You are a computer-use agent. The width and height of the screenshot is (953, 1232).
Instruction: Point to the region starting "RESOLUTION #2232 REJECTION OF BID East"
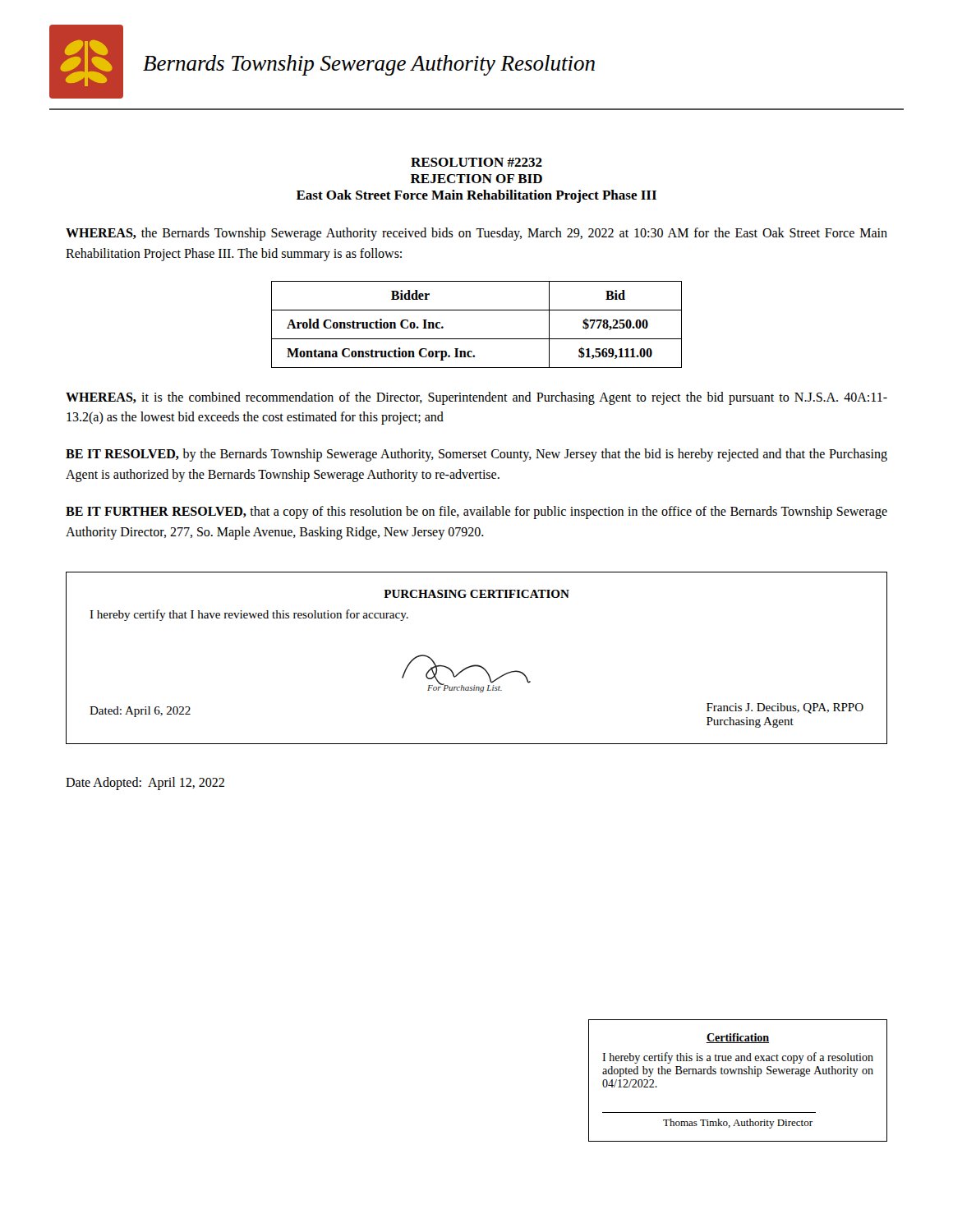click(476, 179)
